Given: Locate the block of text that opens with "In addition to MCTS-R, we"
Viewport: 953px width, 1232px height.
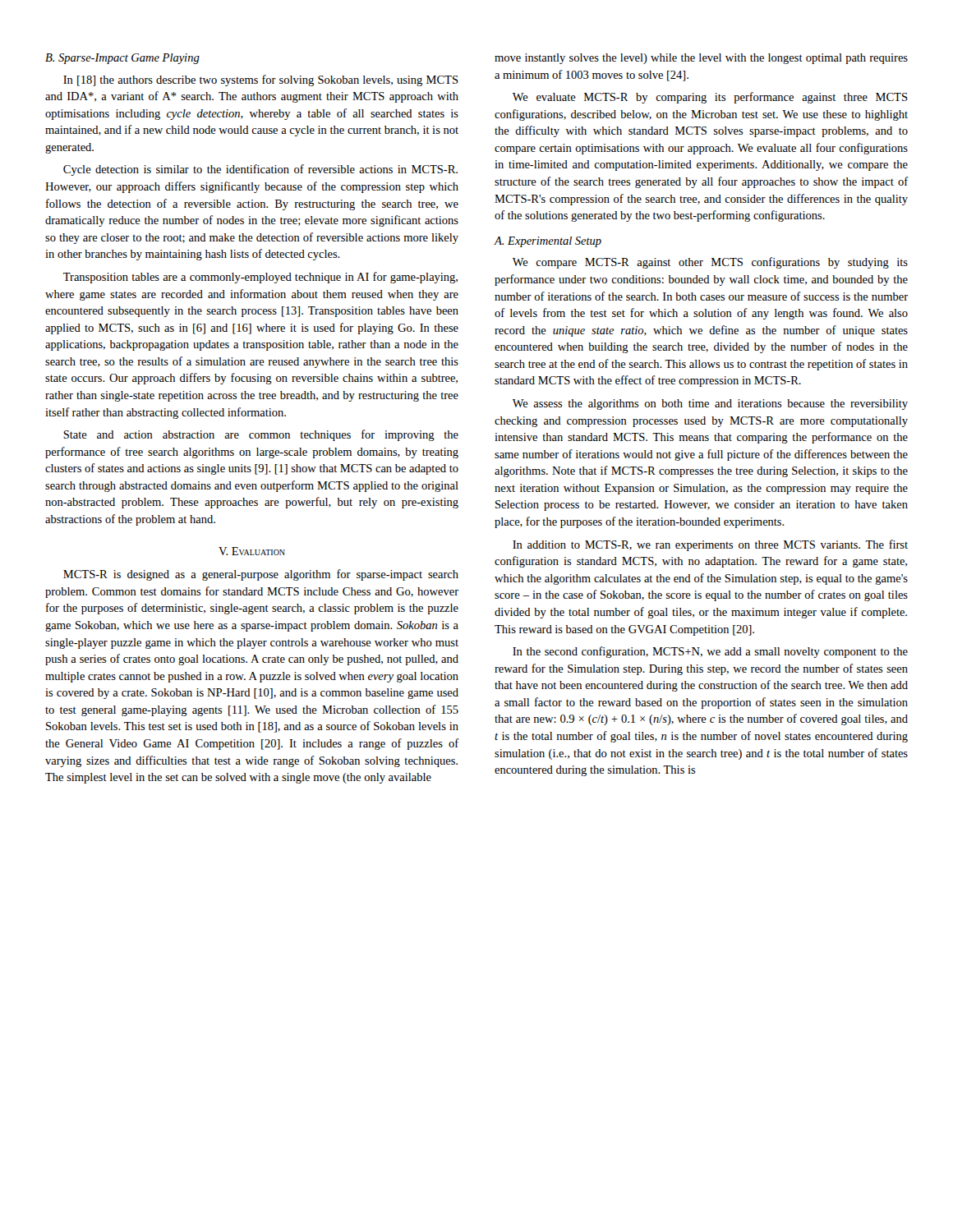Looking at the screenshot, I should click(701, 587).
